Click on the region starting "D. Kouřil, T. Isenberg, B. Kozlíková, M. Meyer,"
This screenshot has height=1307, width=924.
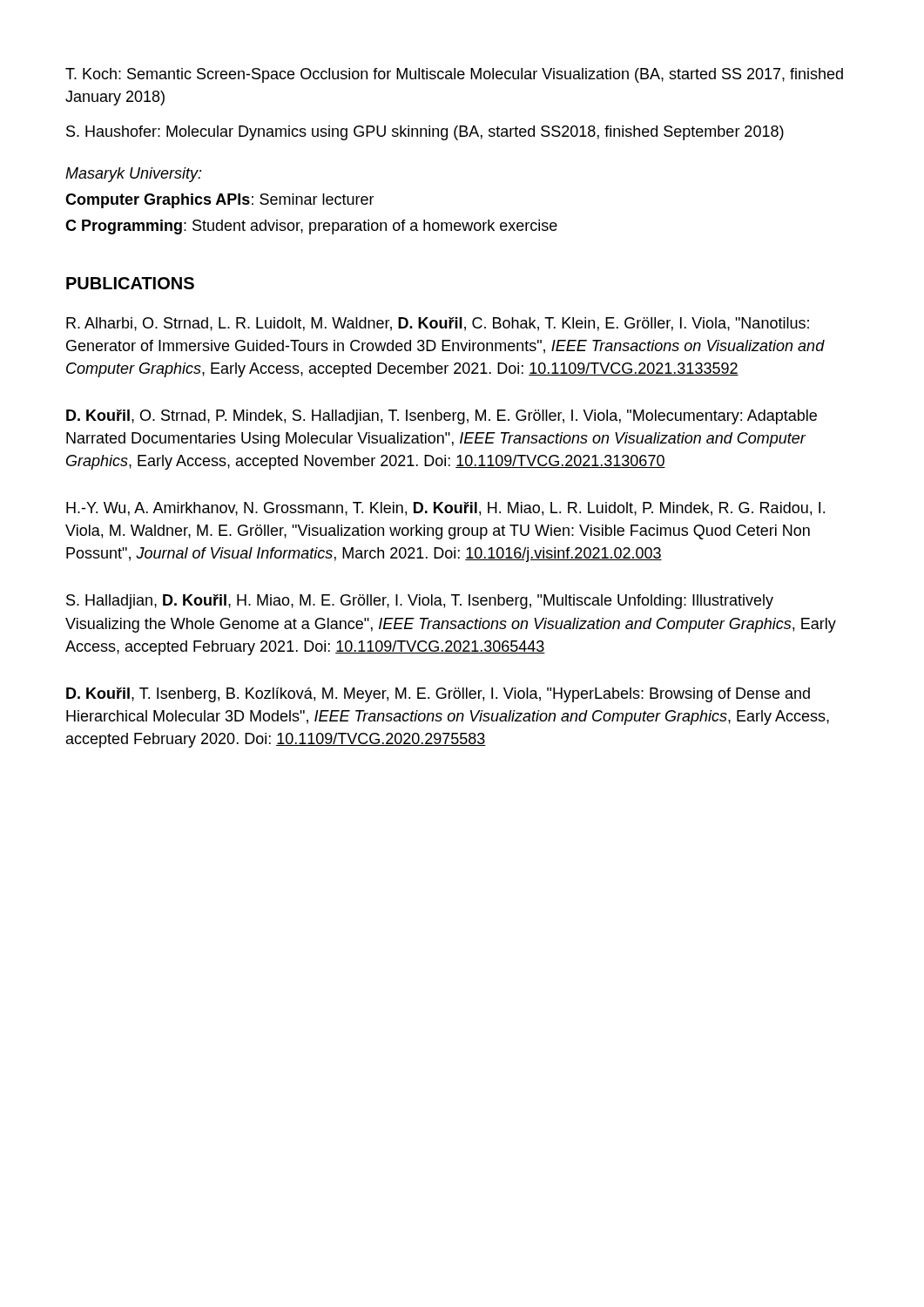click(448, 716)
